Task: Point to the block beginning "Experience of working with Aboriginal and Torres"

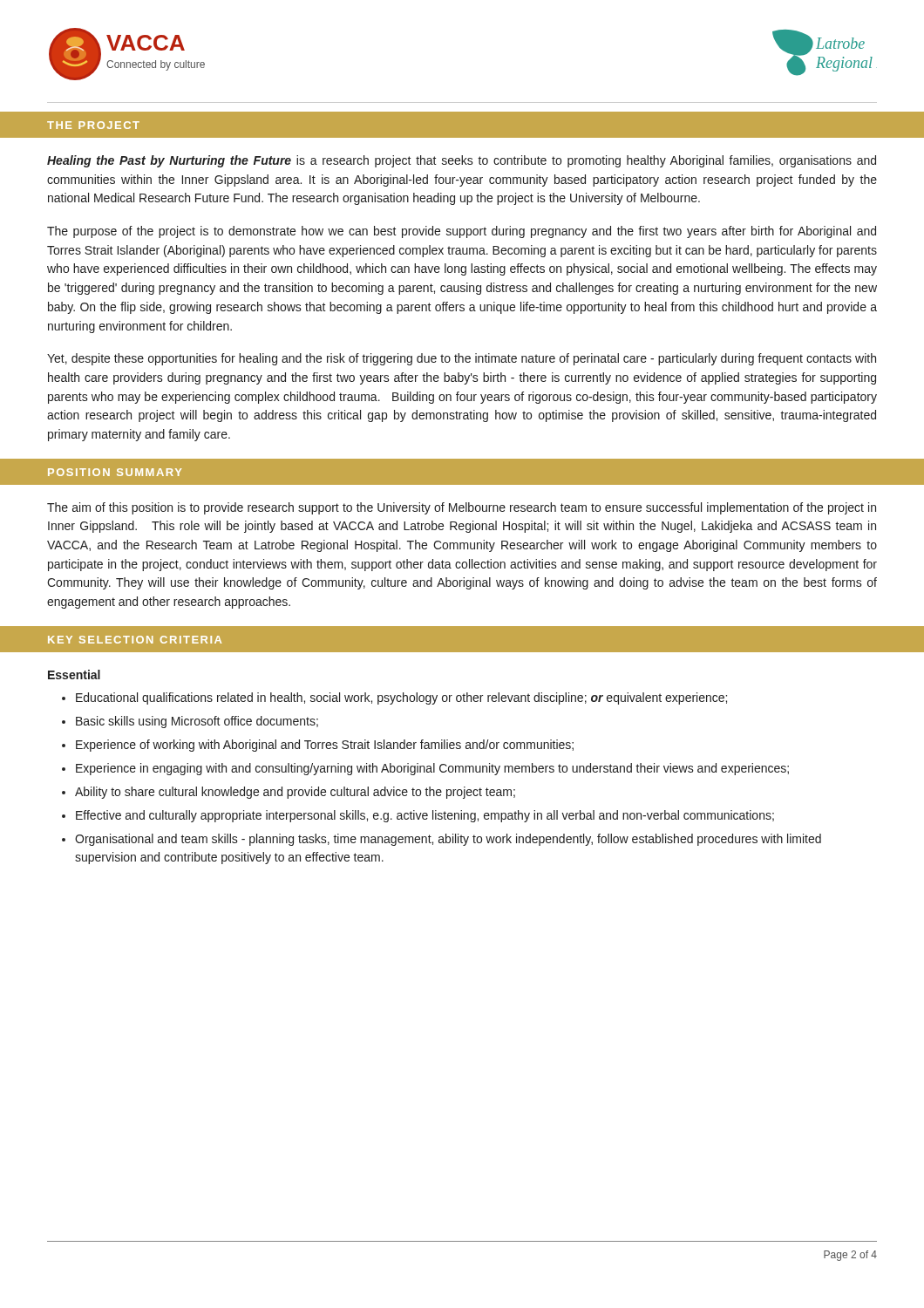Action: [325, 744]
